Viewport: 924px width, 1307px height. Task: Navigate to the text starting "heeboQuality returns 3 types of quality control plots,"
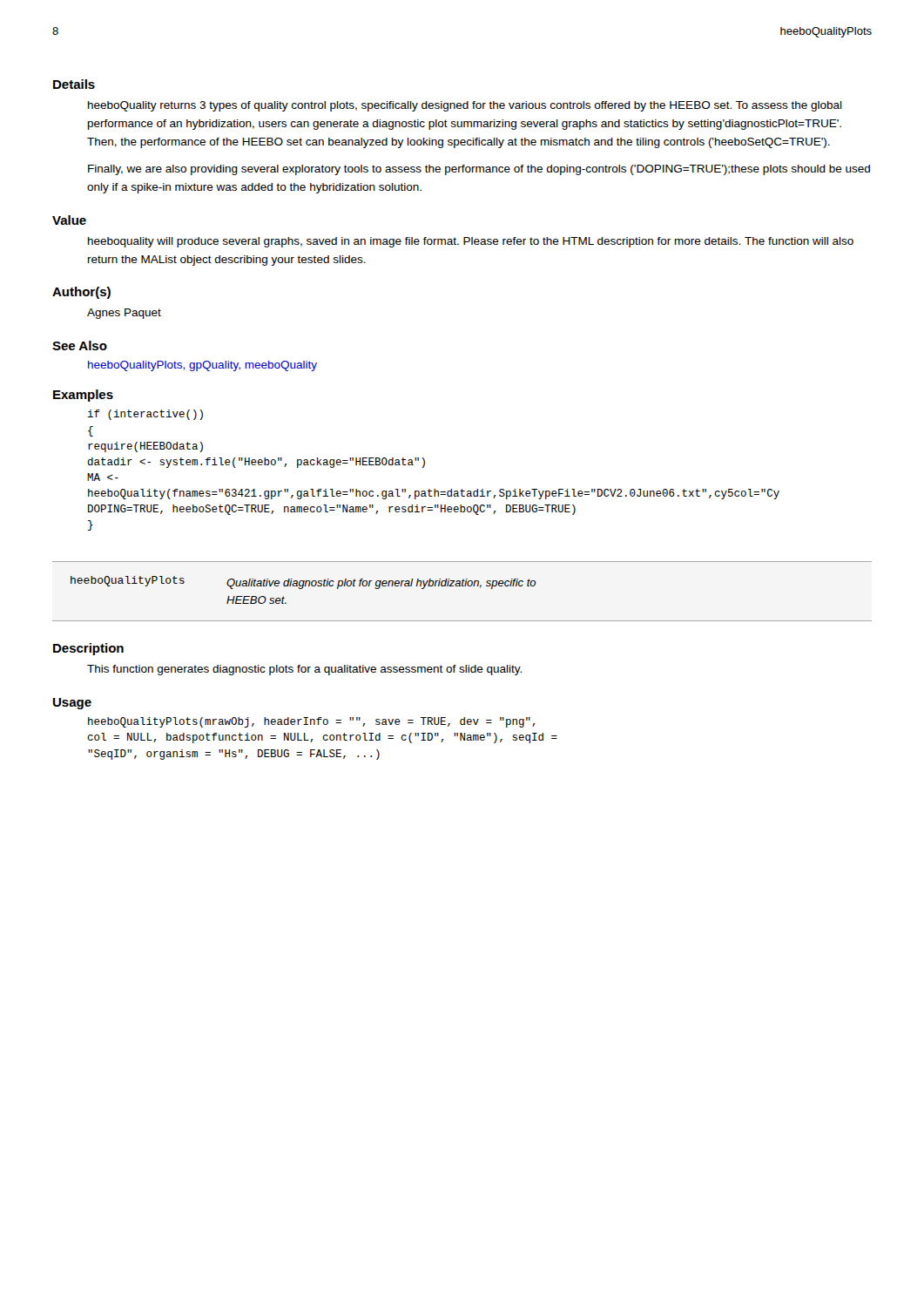click(465, 123)
